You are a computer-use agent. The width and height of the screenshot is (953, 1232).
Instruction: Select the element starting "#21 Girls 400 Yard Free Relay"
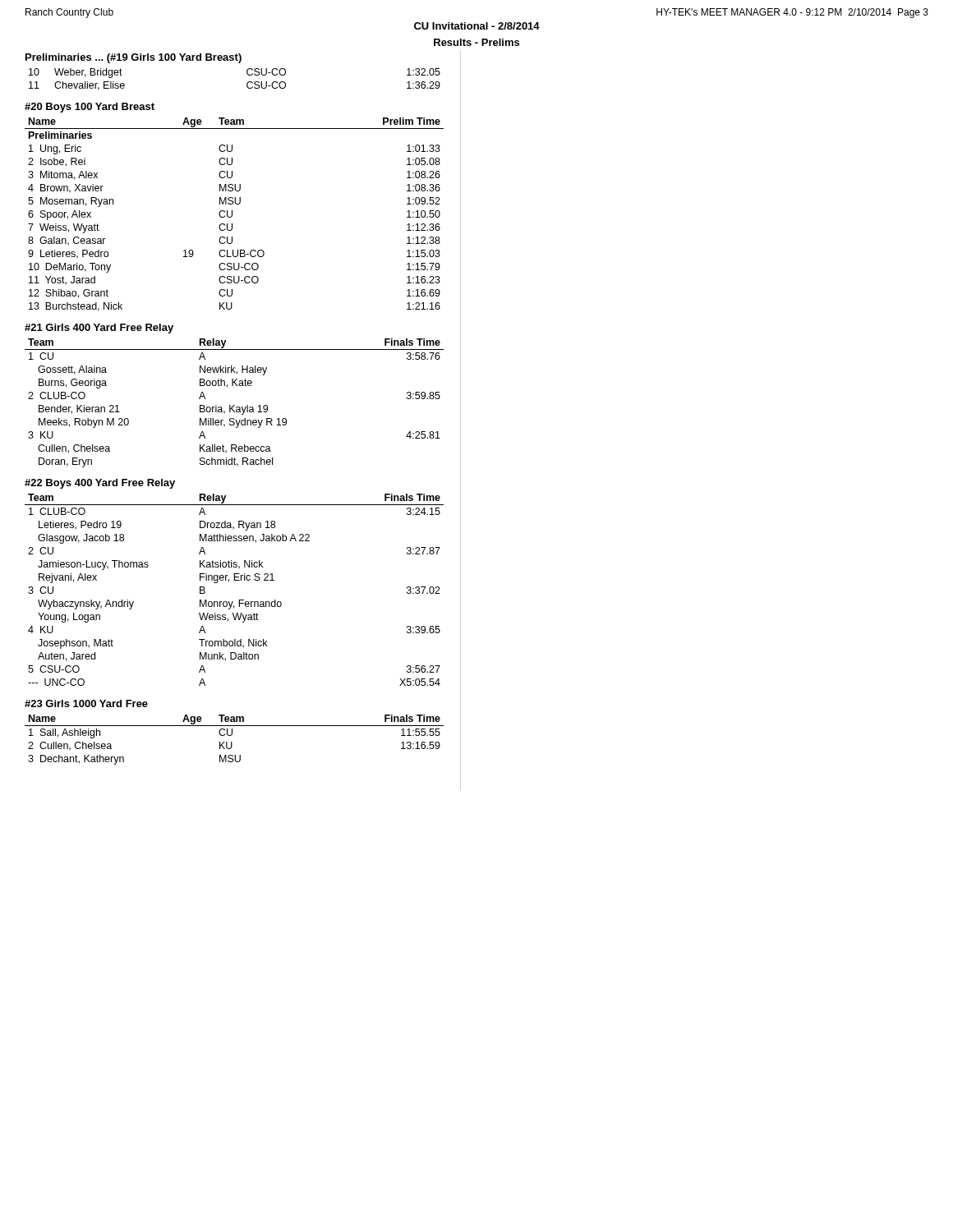(x=99, y=327)
